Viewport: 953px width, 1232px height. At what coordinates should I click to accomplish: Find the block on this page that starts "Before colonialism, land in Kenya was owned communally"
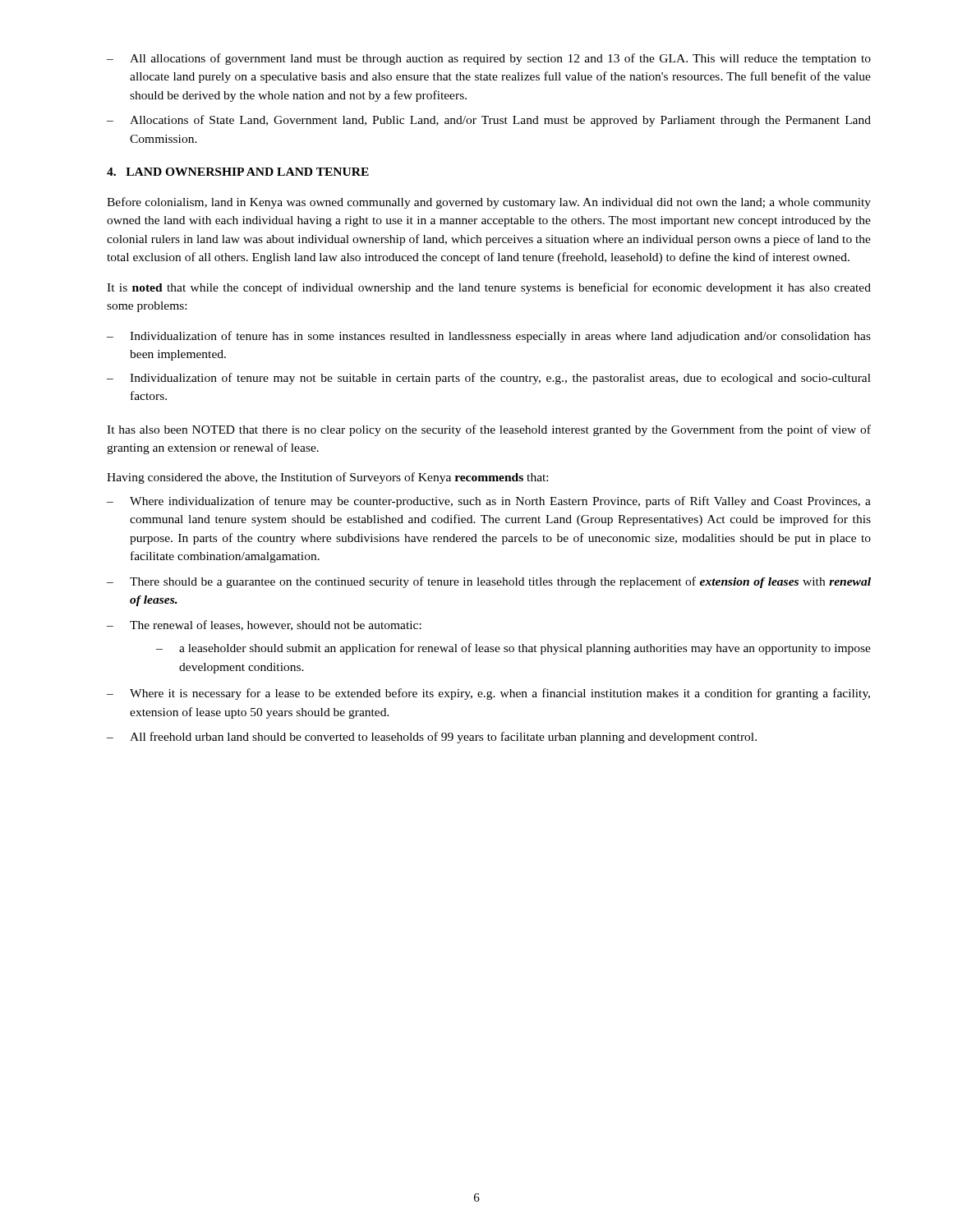[x=489, y=229]
